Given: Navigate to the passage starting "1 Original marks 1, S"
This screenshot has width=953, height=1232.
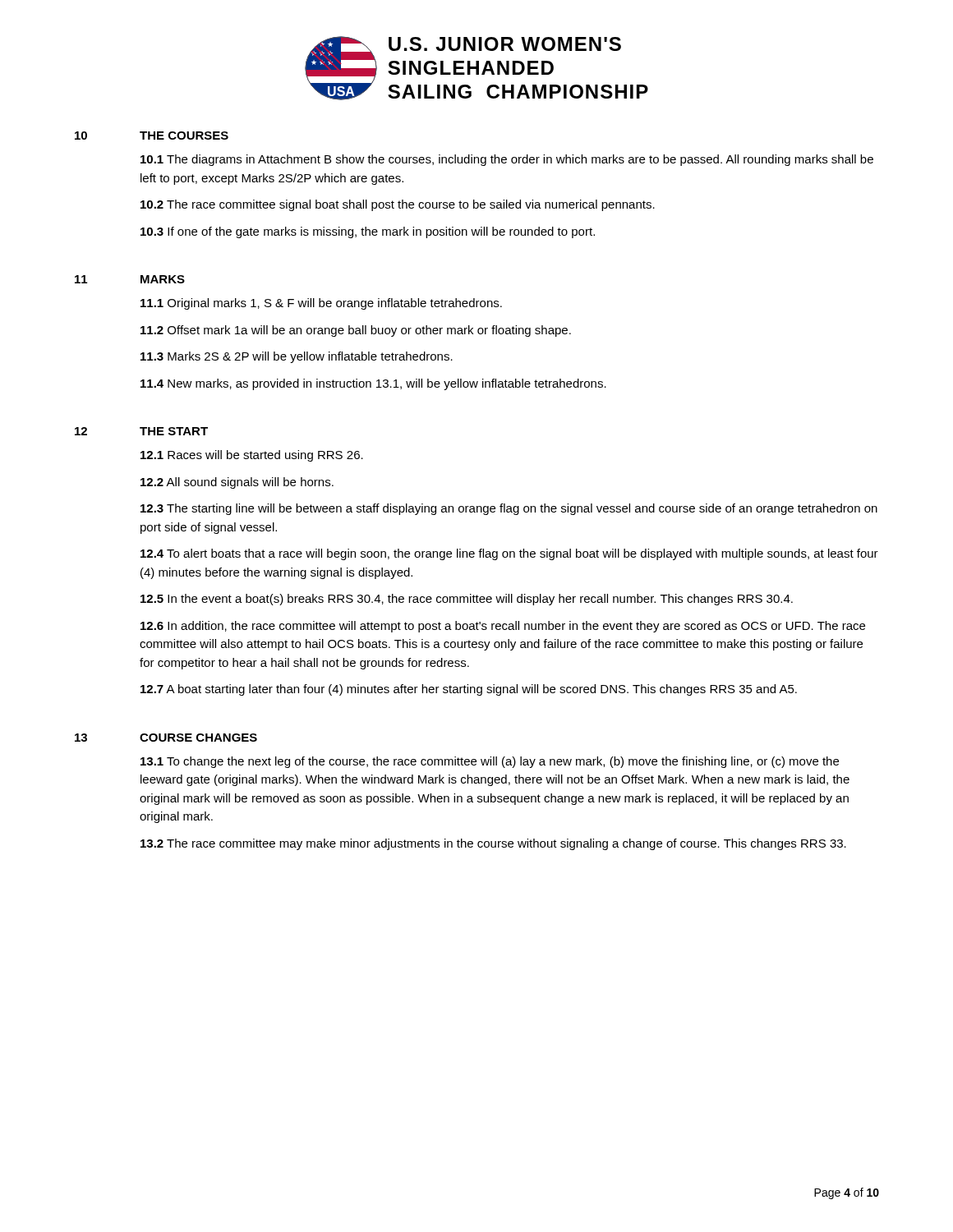Looking at the screenshot, I should click(321, 303).
